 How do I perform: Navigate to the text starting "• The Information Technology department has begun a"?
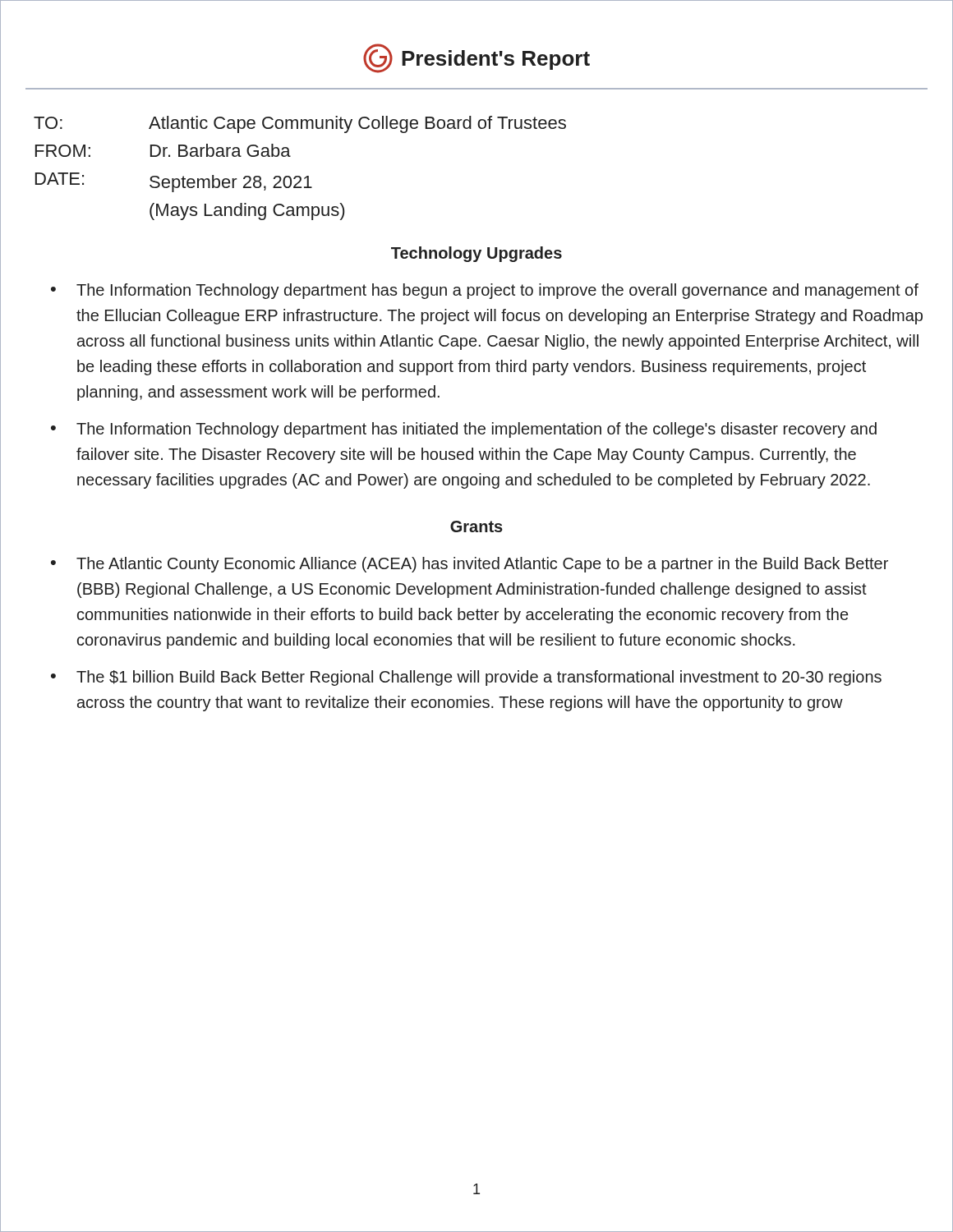pos(489,341)
